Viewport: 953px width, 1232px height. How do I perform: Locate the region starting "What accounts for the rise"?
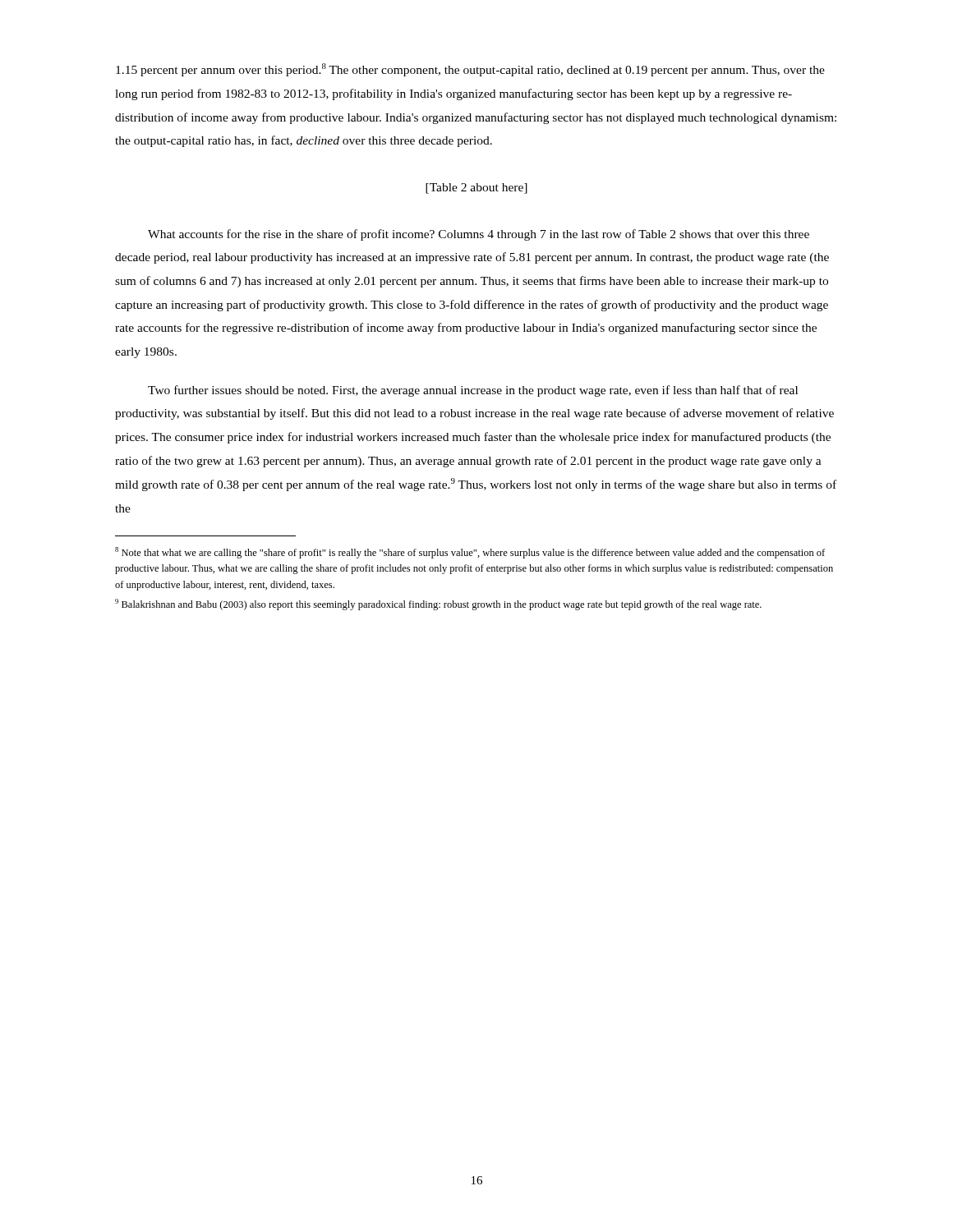(472, 292)
